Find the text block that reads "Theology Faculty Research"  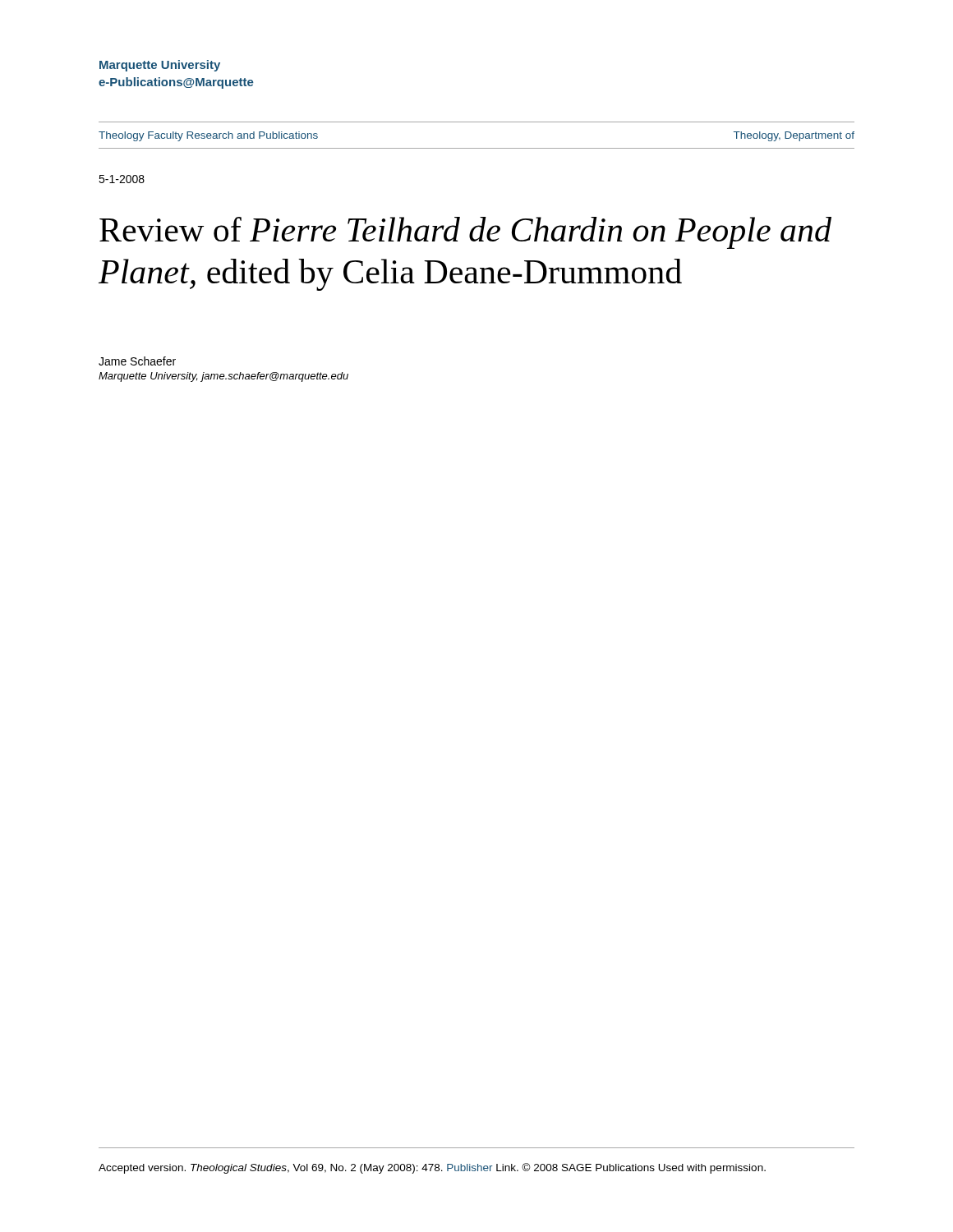(x=203, y=136)
